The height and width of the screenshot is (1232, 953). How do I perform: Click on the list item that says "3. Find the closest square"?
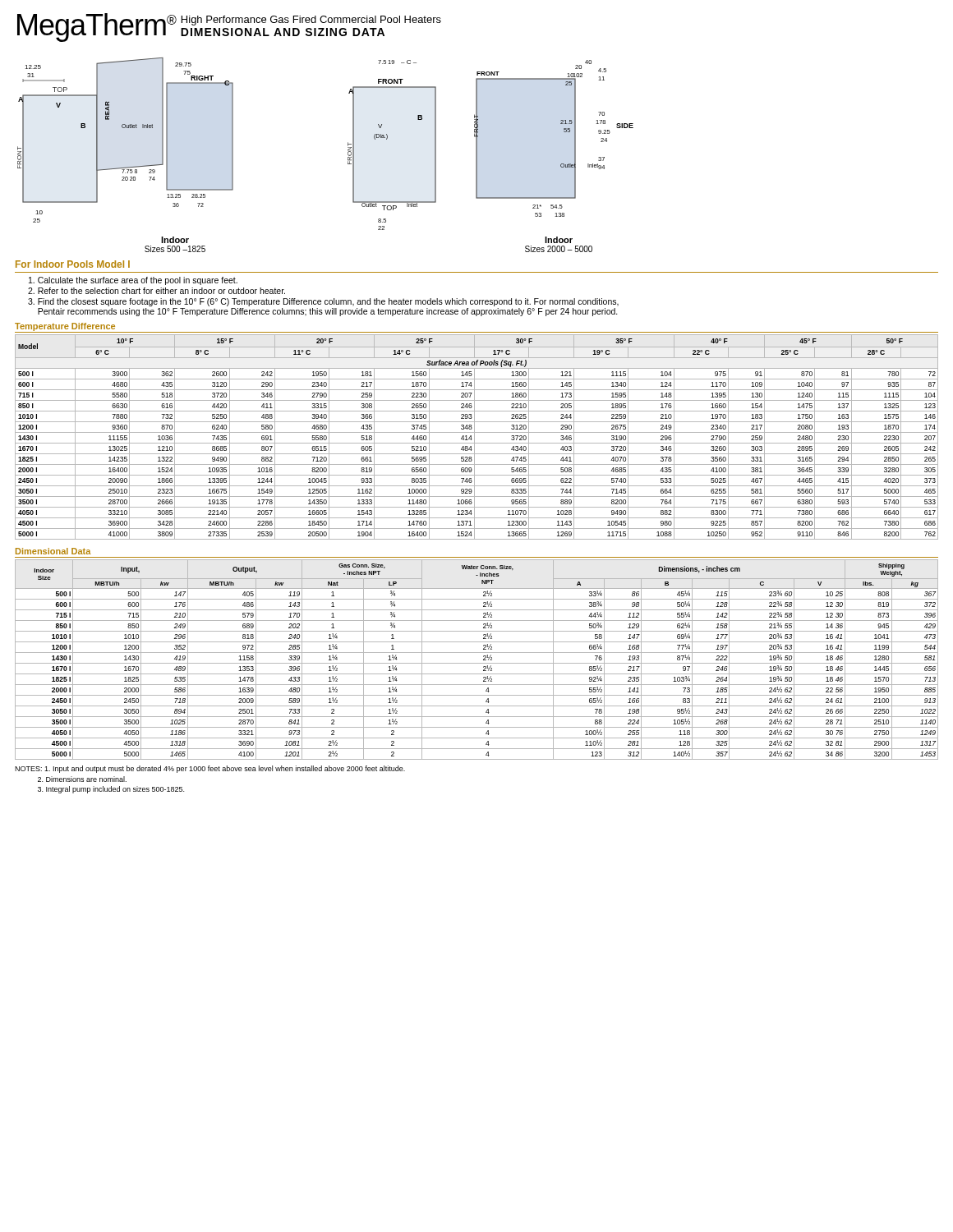[x=323, y=306]
